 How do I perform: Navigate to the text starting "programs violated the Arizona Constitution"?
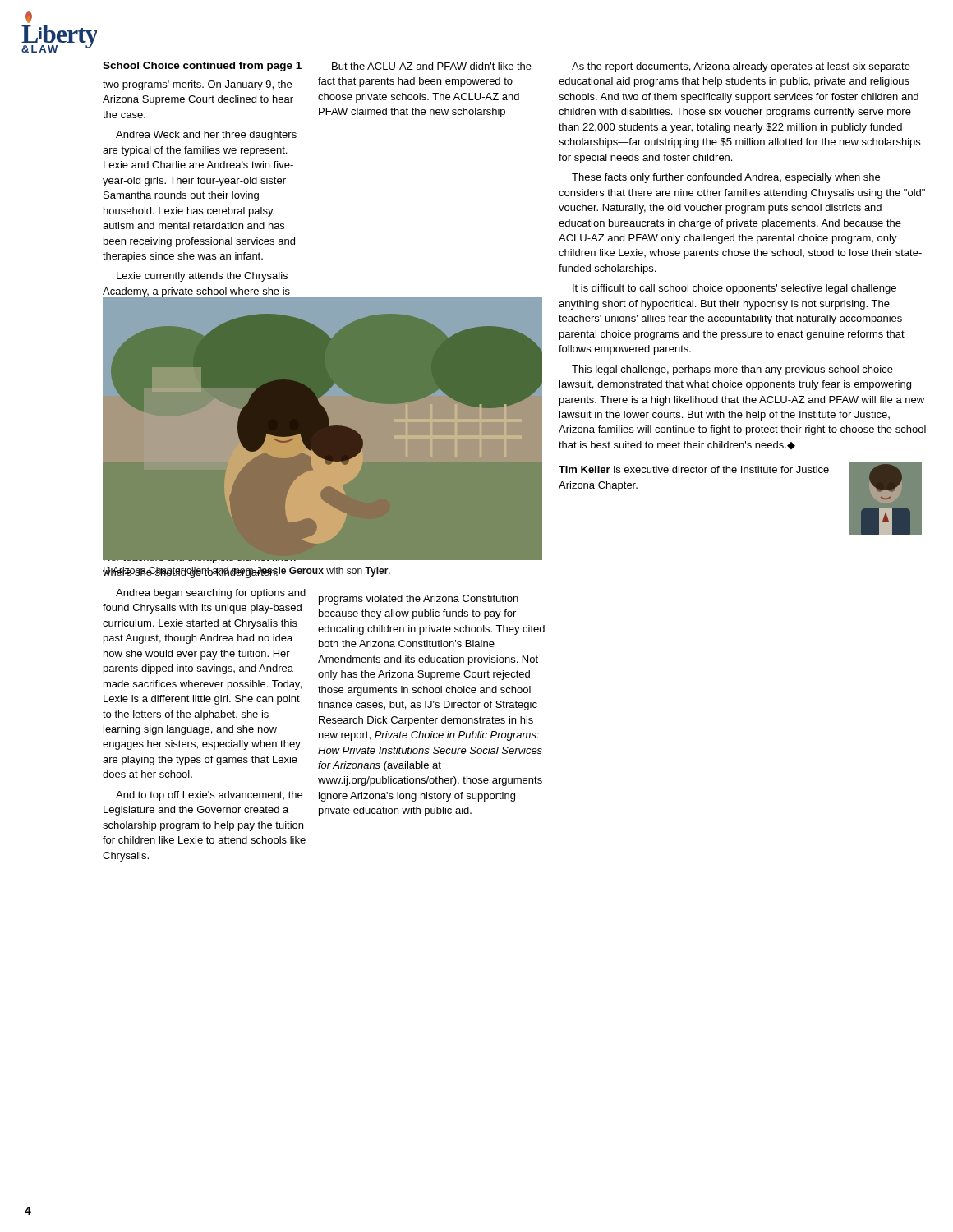tap(432, 705)
